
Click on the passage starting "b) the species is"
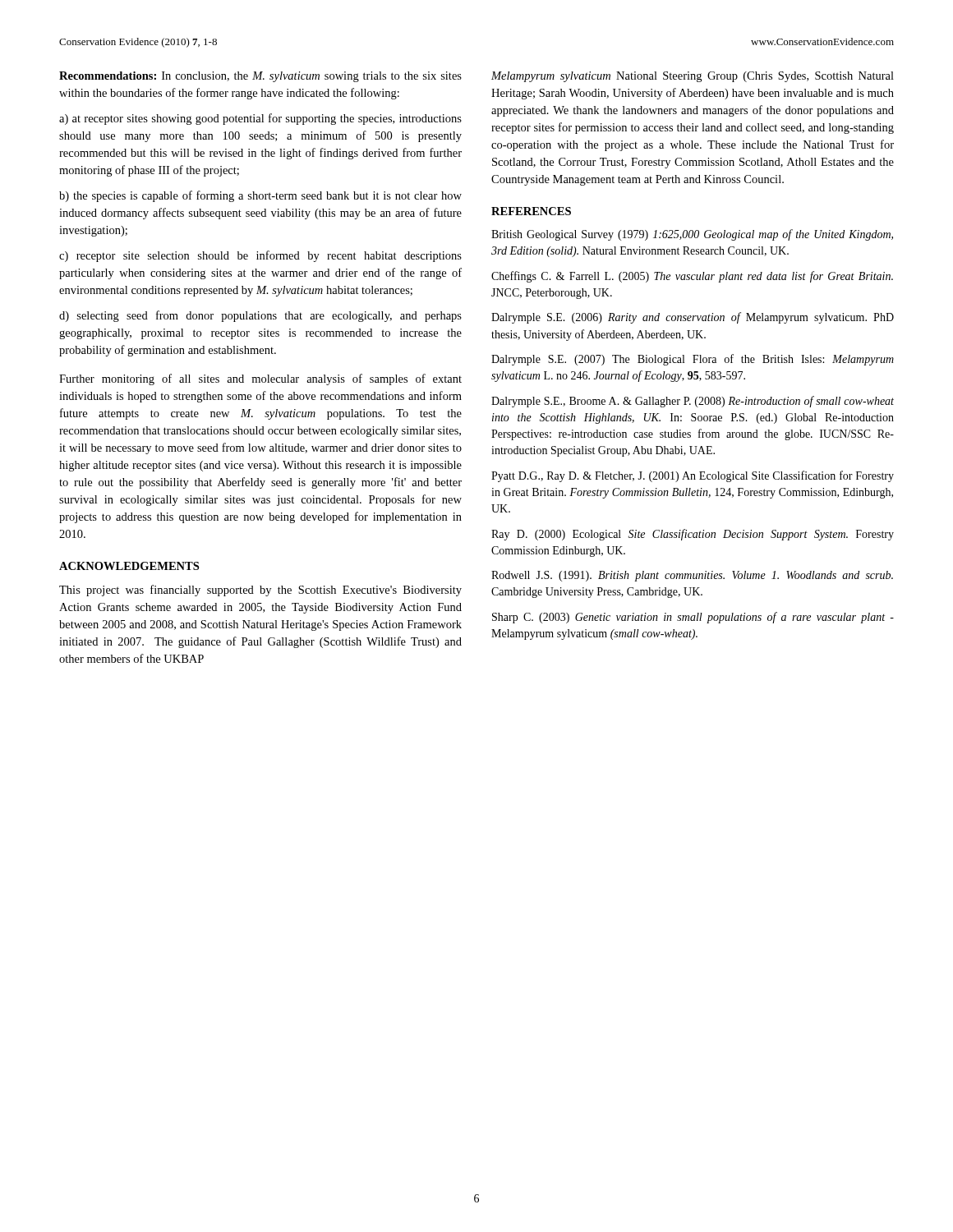click(x=260, y=213)
